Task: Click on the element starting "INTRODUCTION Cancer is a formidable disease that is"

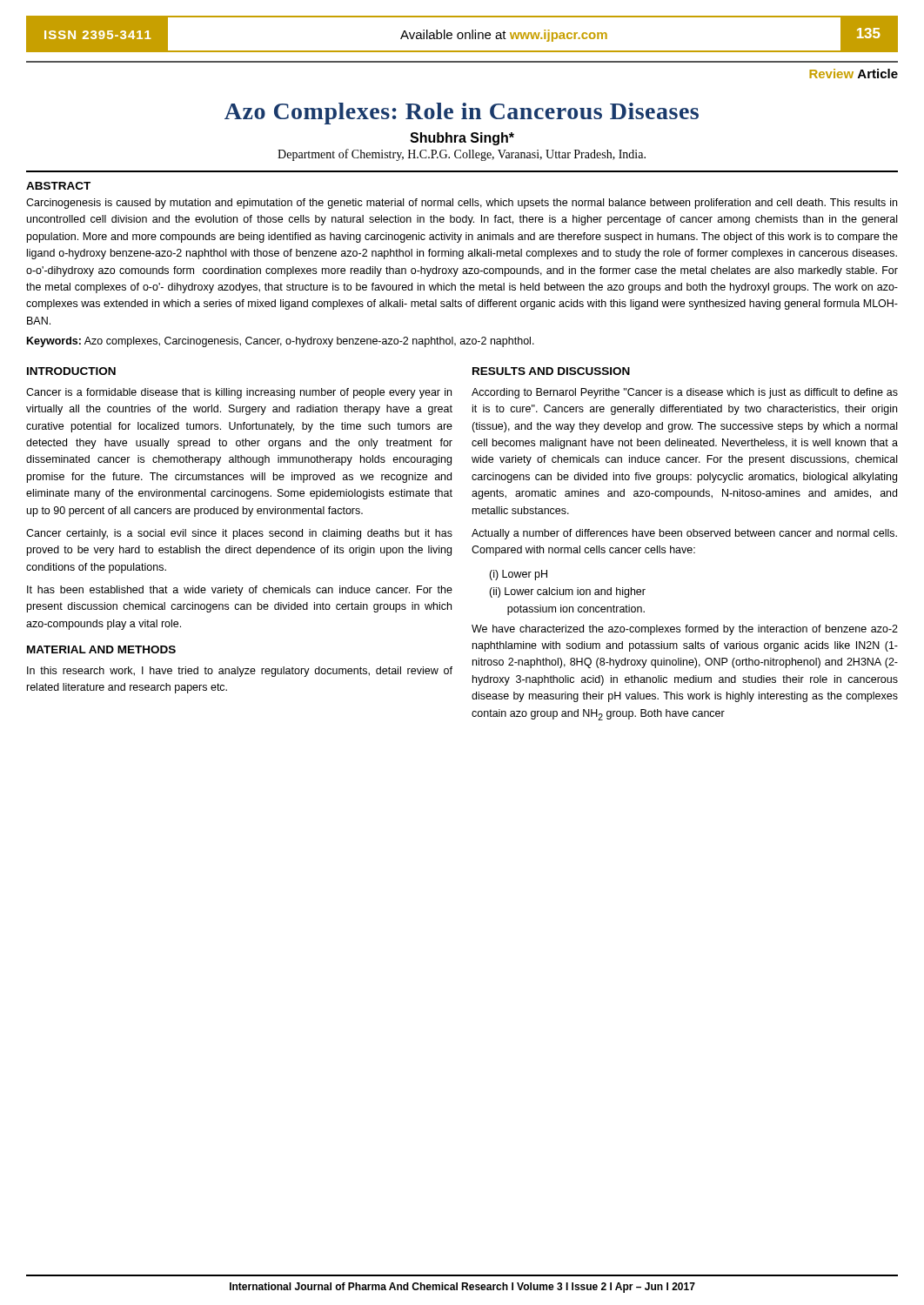Action: click(239, 530)
